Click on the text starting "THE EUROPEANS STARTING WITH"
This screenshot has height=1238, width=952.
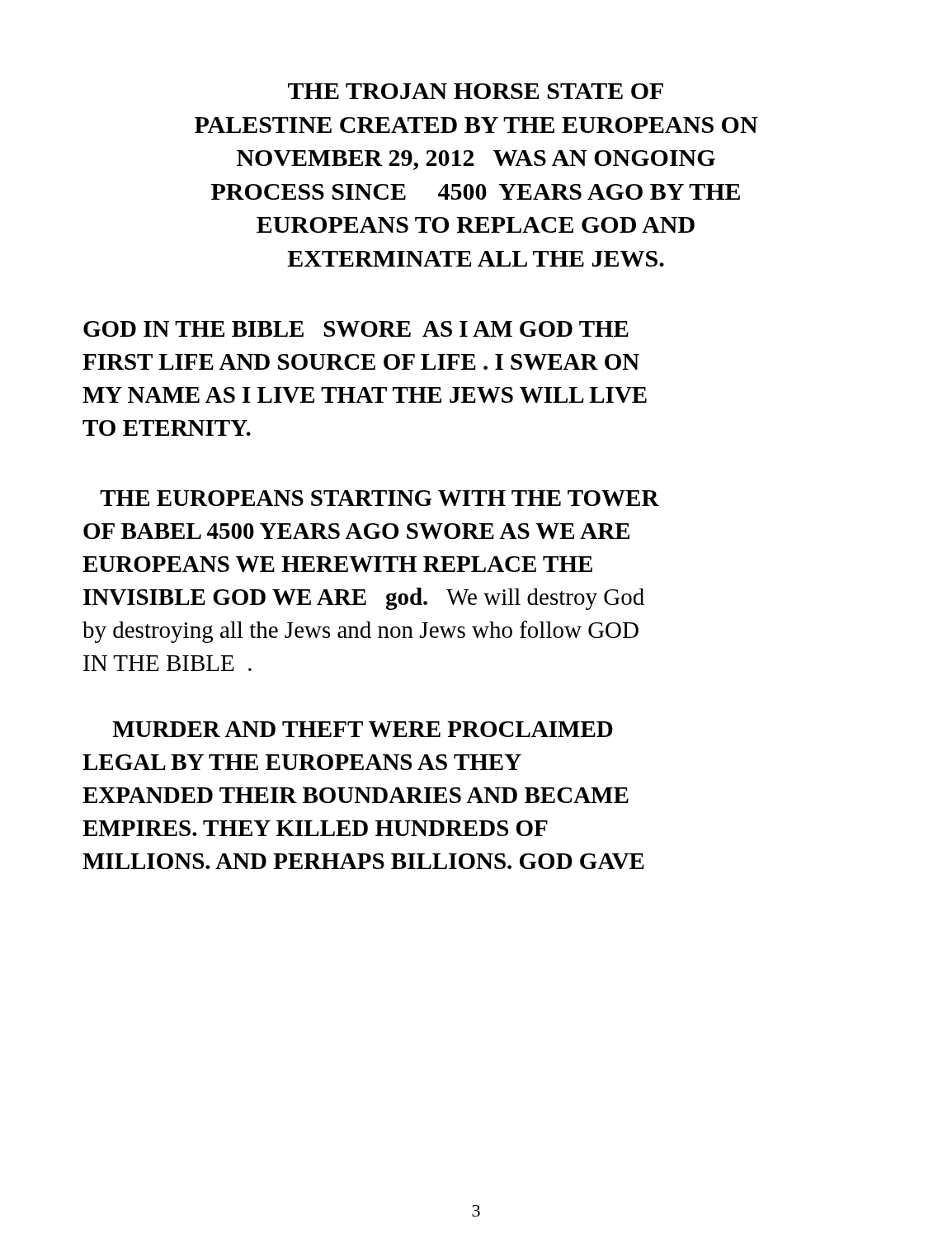371,580
